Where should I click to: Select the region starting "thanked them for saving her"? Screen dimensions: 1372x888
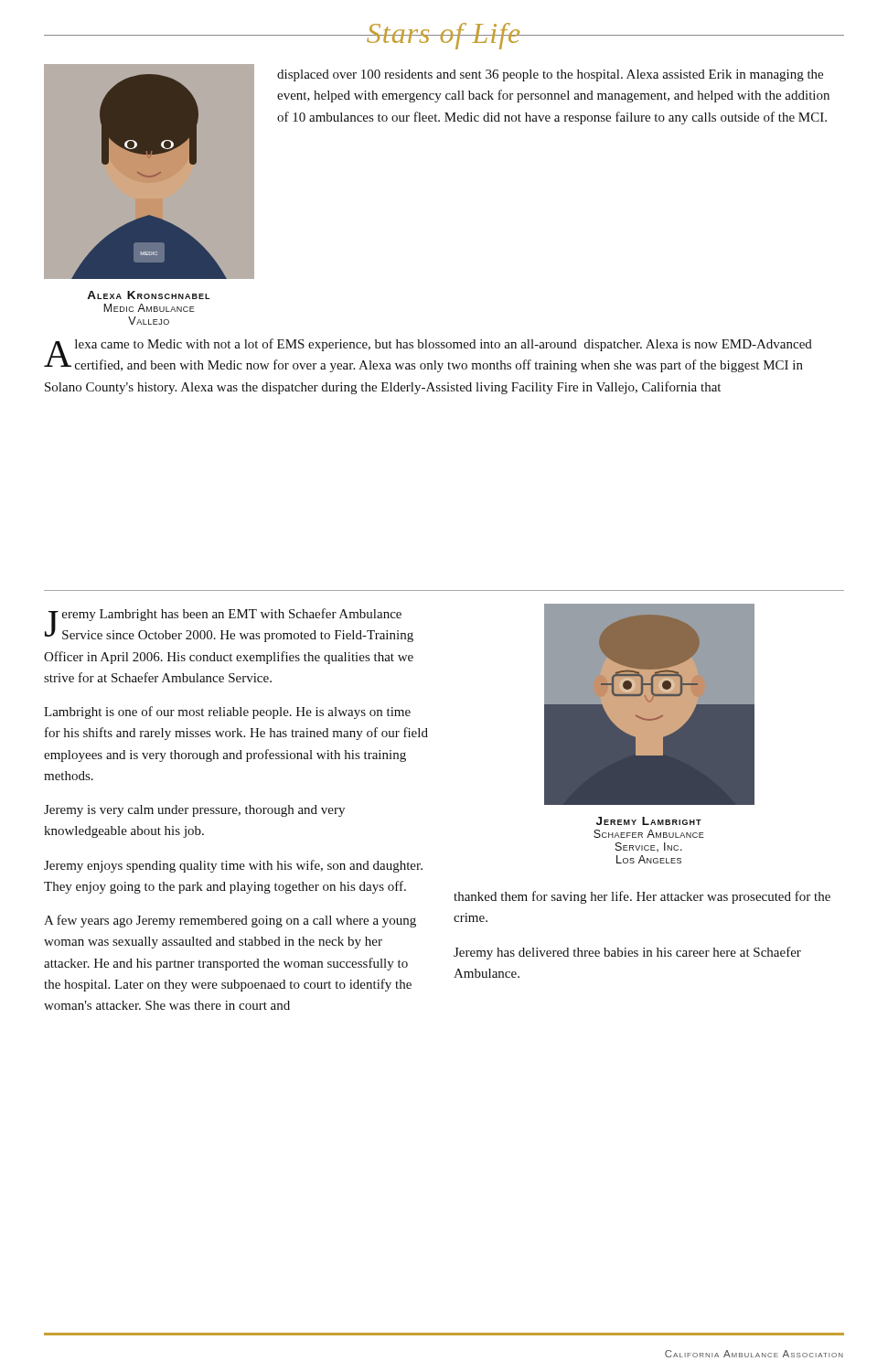(x=642, y=907)
